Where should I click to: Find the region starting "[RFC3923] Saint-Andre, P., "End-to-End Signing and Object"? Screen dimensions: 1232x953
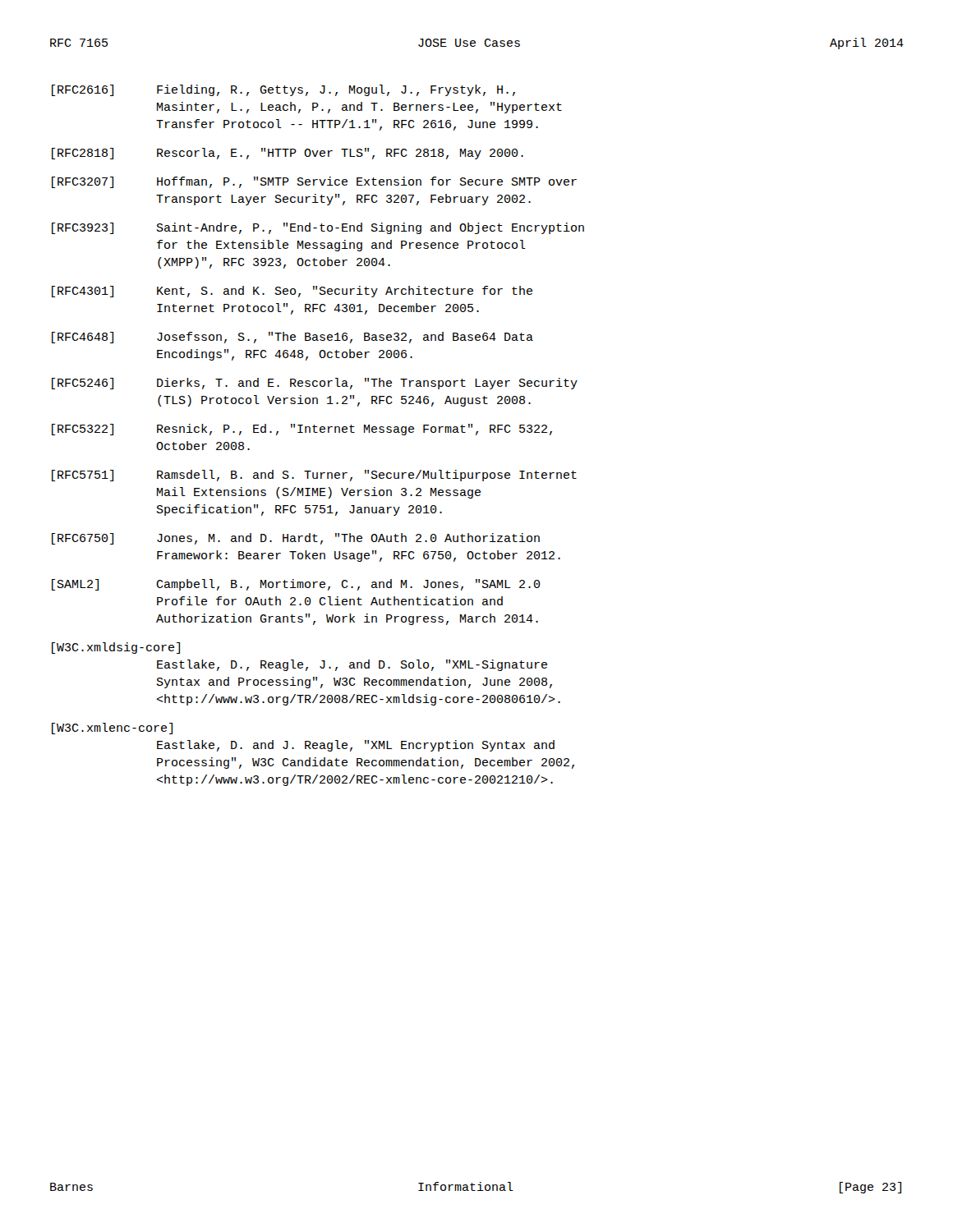pos(476,246)
